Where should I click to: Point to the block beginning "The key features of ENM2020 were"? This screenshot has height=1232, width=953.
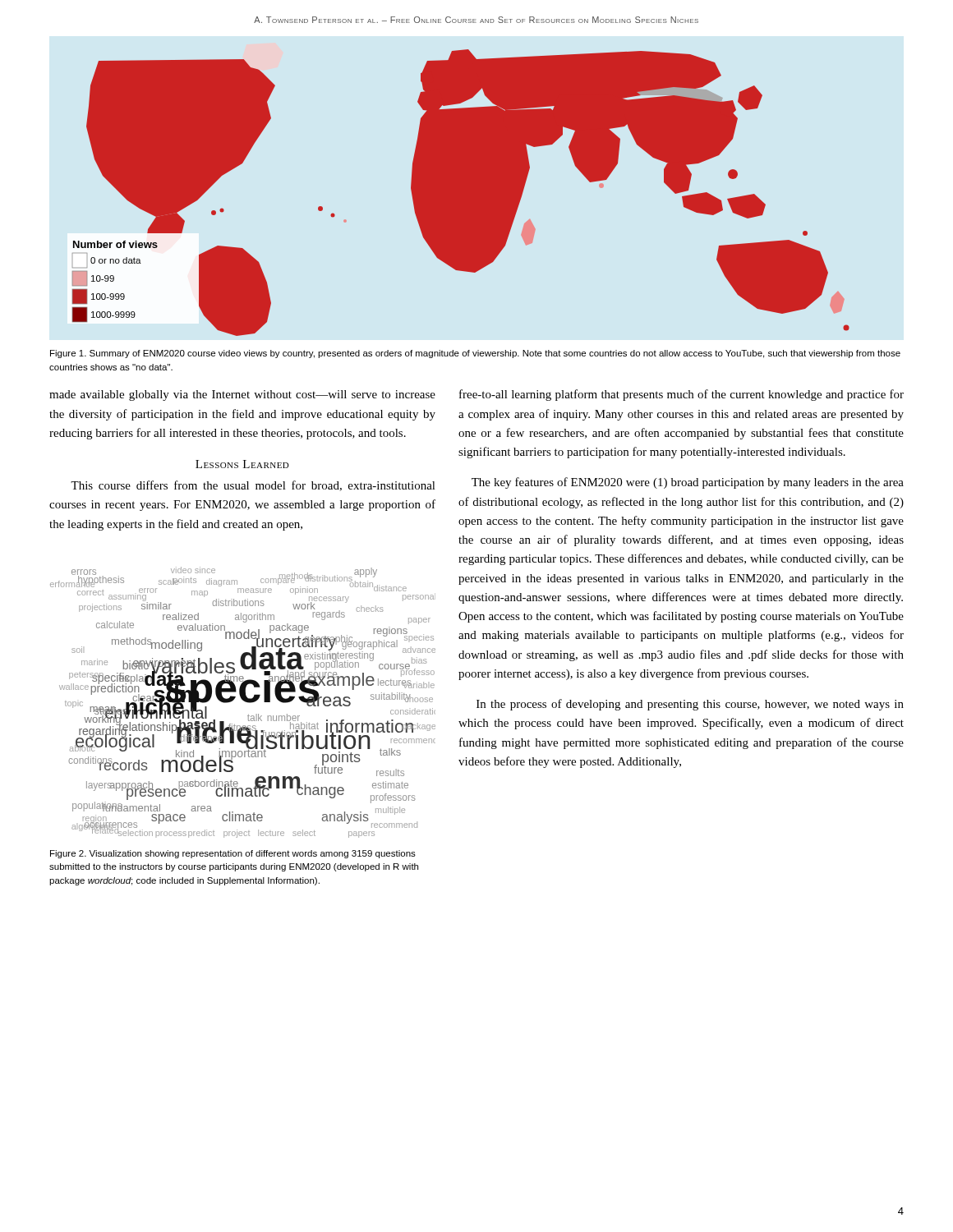point(681,578)
